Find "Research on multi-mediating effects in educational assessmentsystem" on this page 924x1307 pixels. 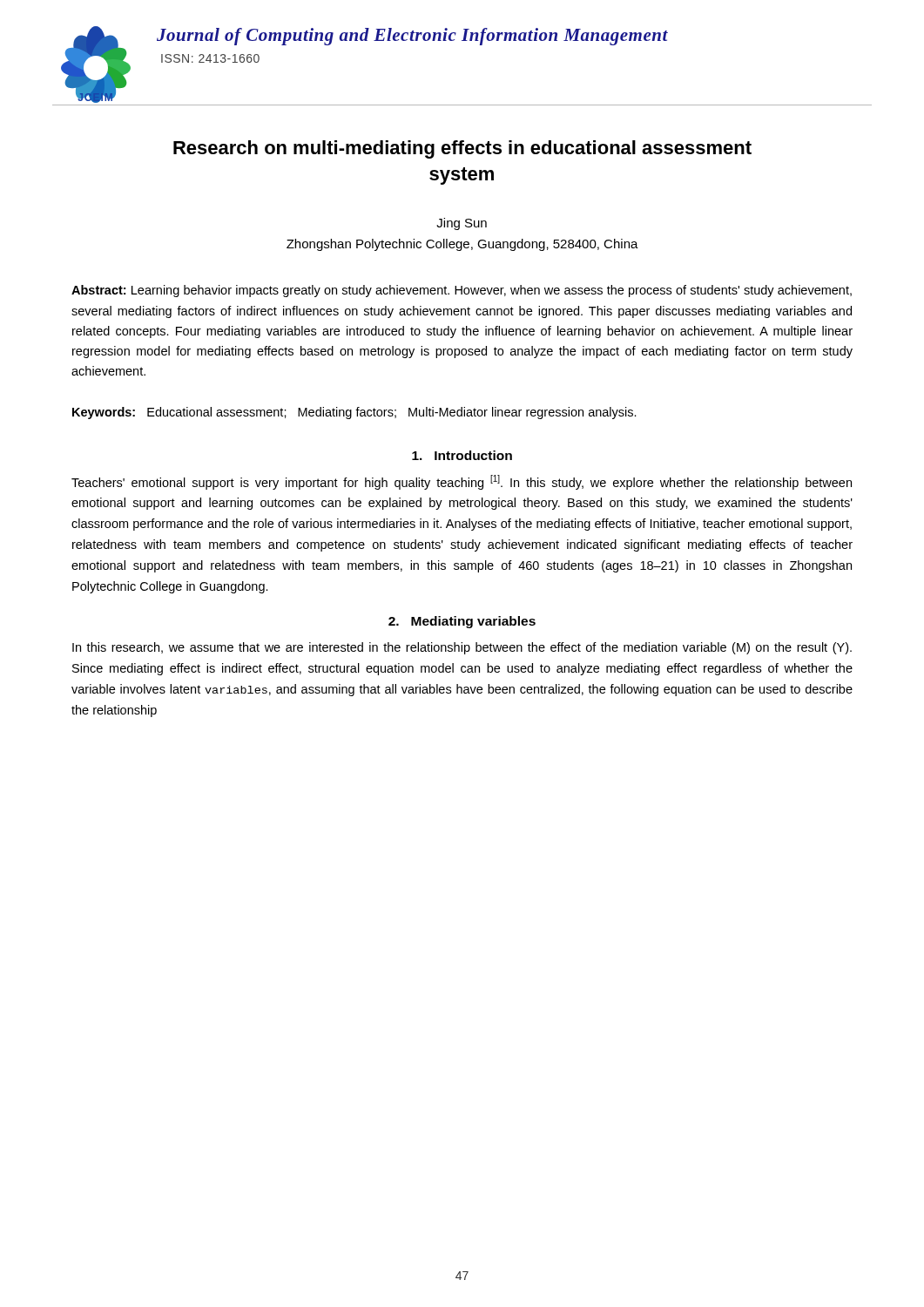[x=462, y=161]
